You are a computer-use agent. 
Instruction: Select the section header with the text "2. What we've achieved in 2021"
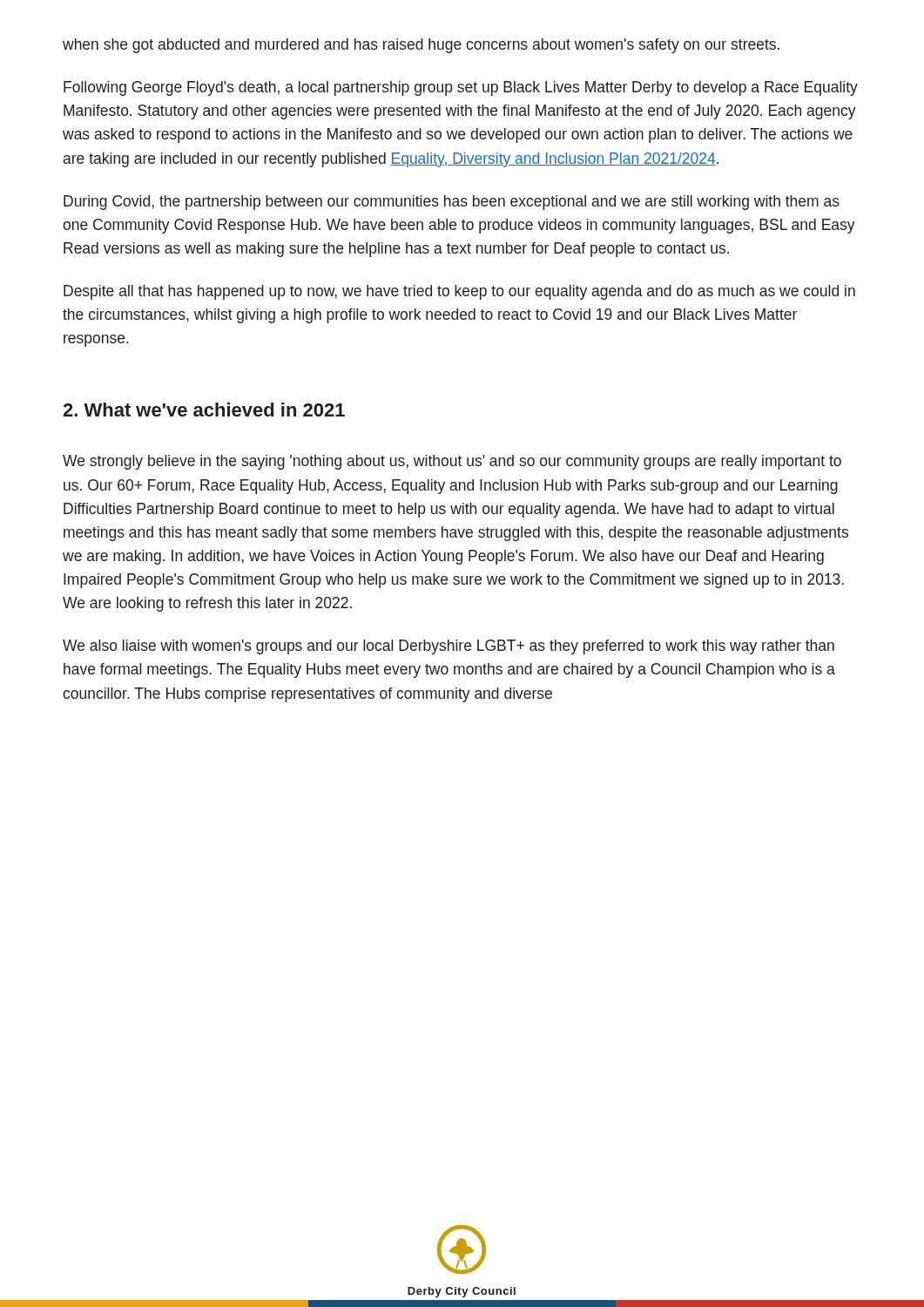tap(204, 410)
